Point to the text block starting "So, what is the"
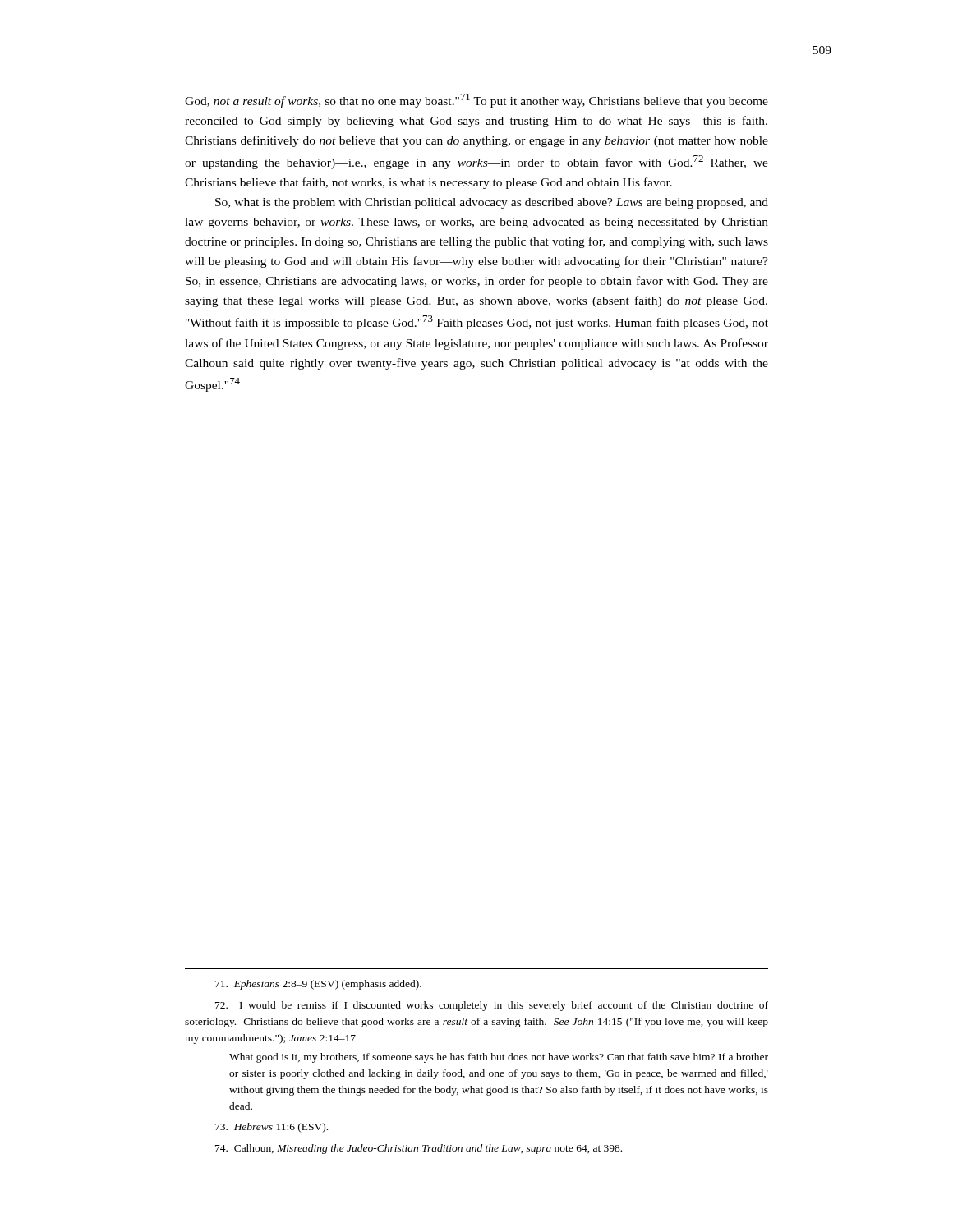953x1232 pixels. click(476, 293)
